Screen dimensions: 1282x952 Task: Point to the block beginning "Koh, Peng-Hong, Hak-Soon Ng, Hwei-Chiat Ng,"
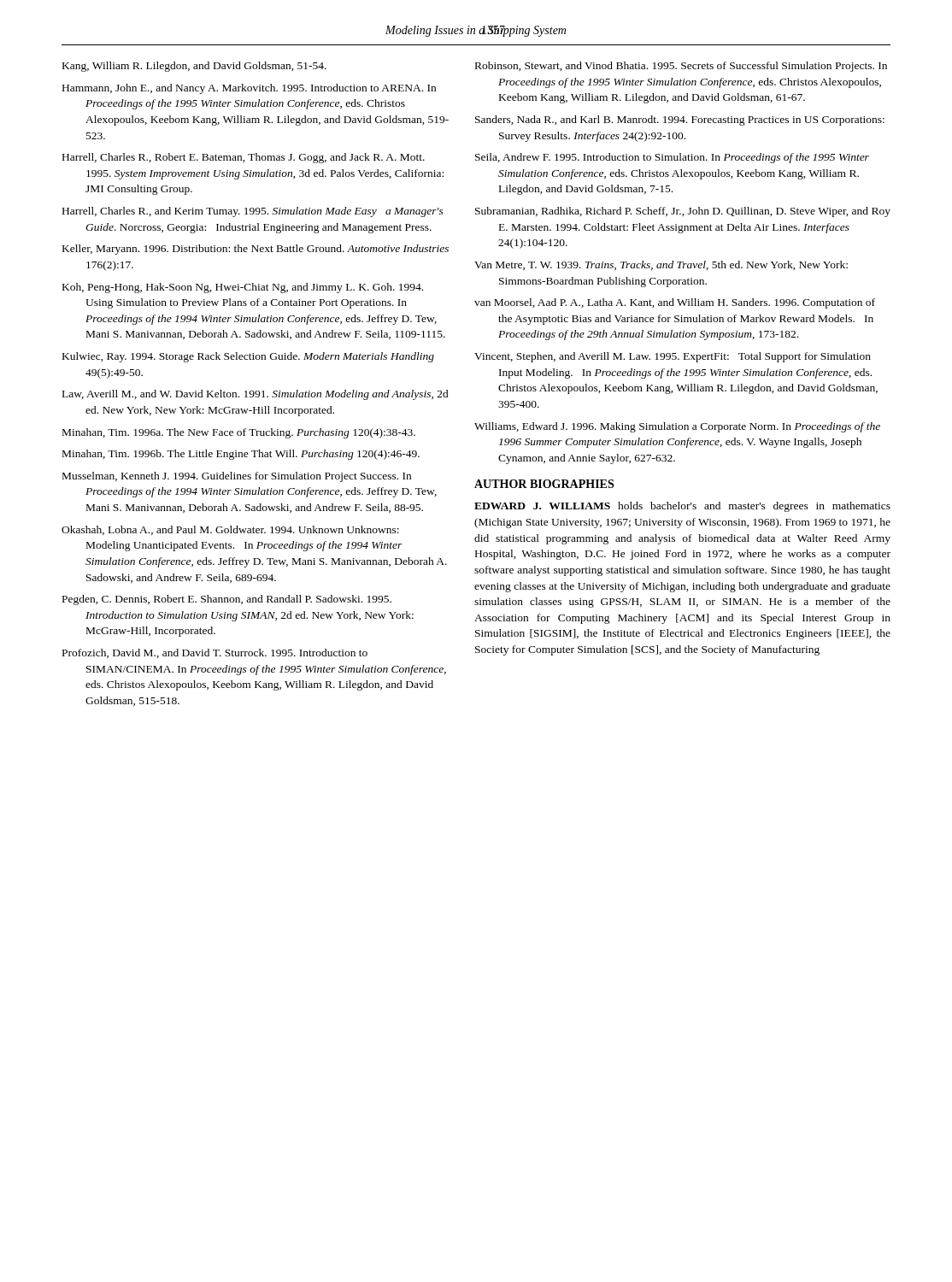(254, 310)
